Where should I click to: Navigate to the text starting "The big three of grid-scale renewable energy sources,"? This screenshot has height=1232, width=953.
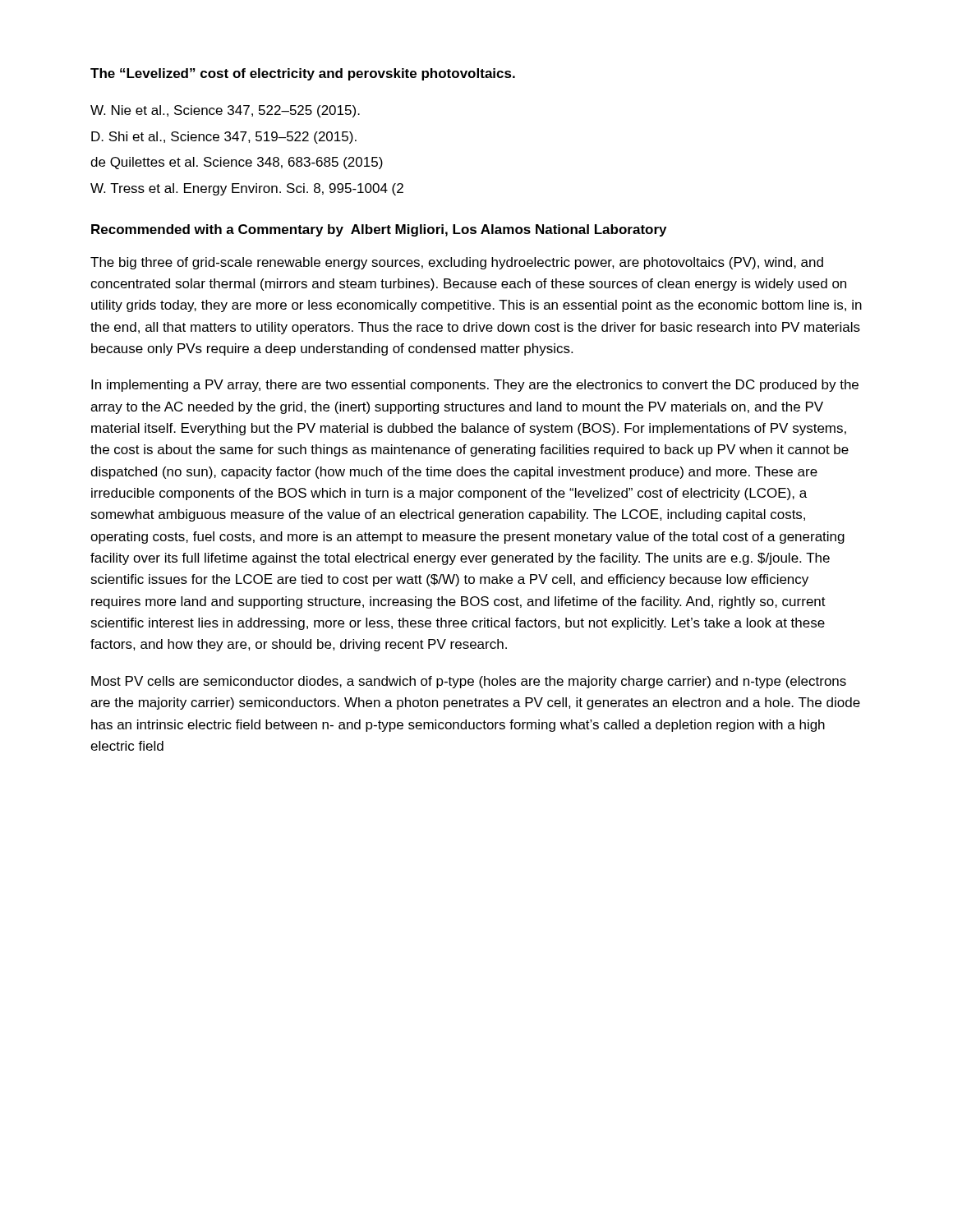[476, 305]
